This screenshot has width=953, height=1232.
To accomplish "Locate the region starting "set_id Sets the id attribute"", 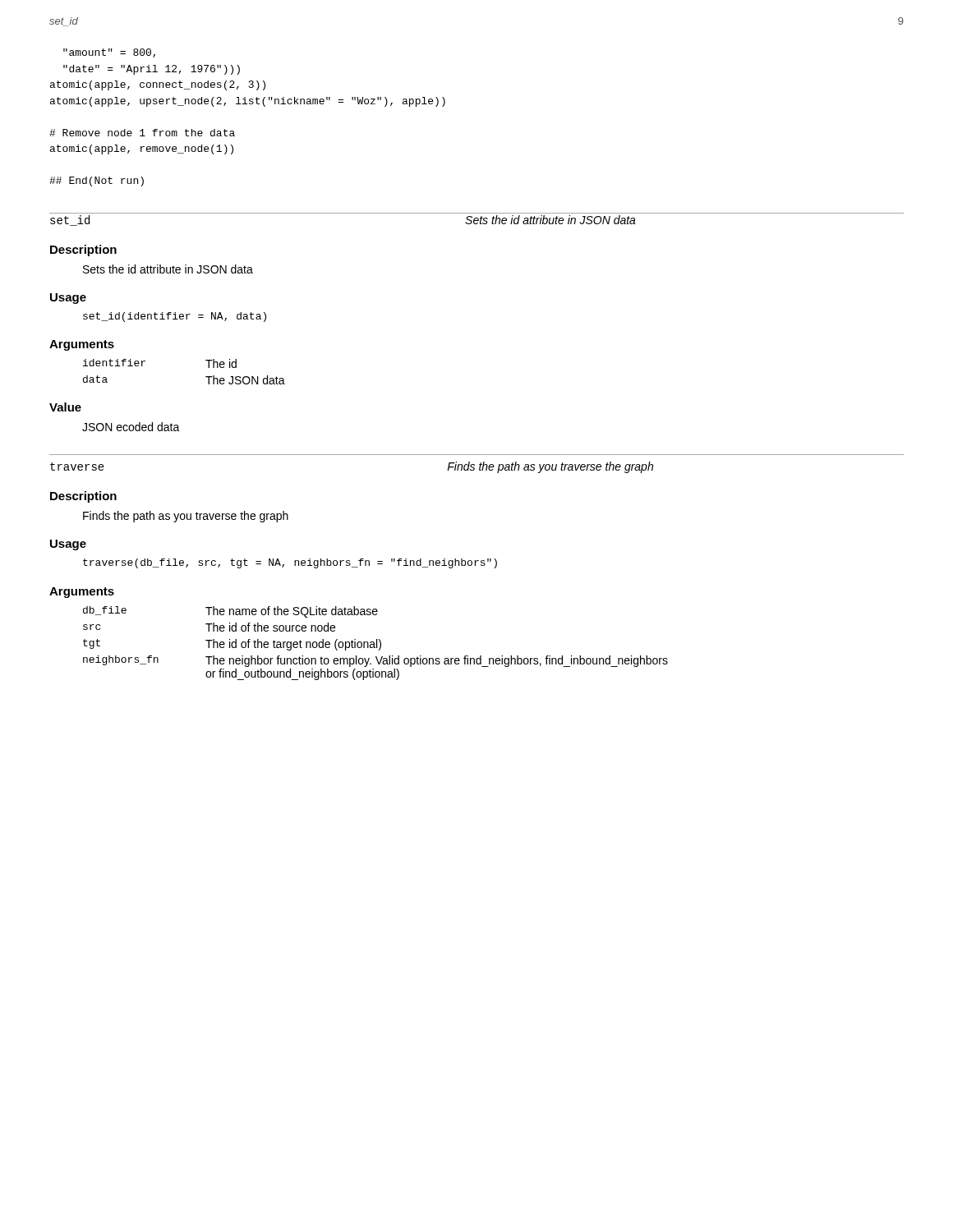I will coord(476,220).
